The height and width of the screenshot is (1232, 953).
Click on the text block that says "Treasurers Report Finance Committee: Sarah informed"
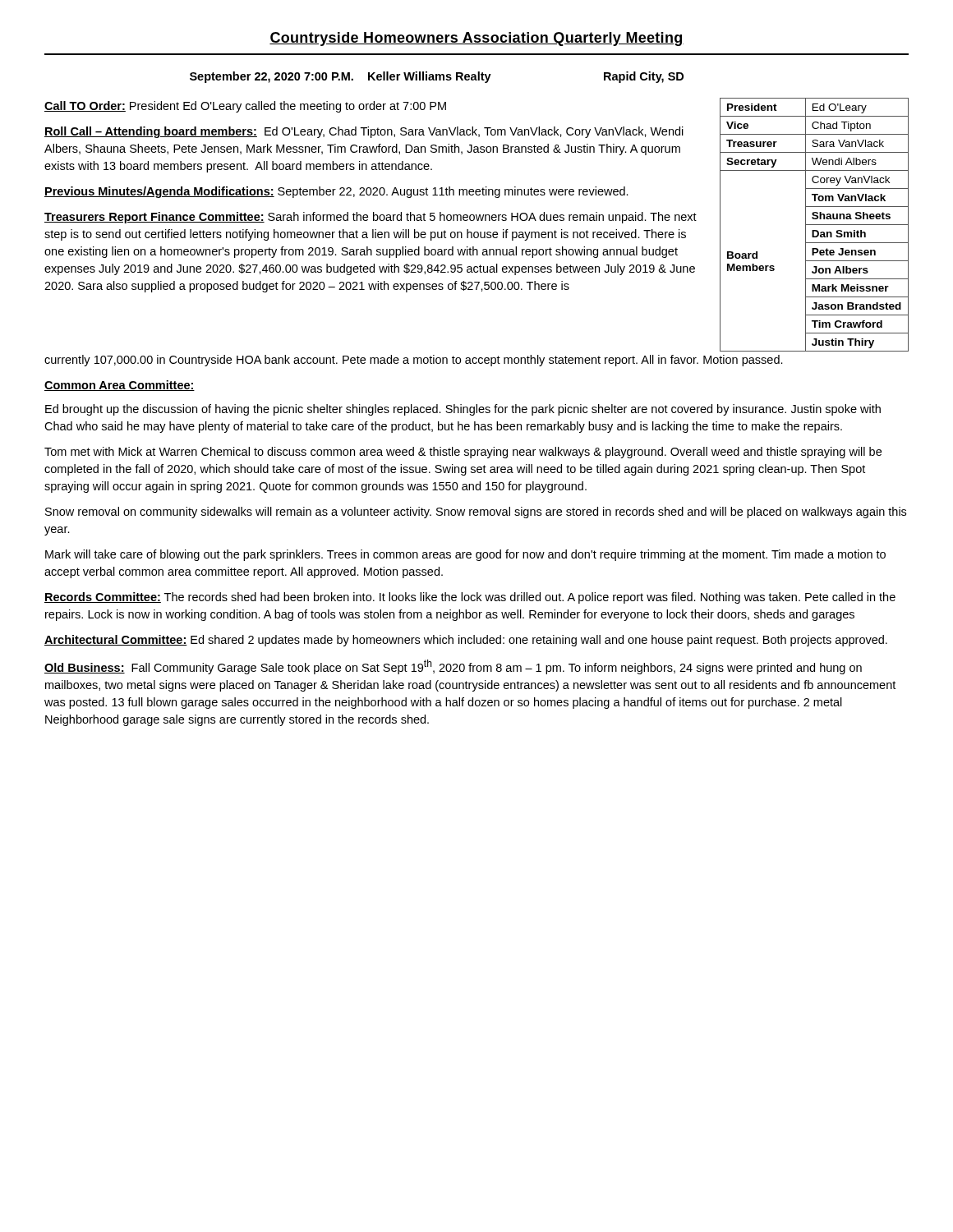[x=370, y=251]
